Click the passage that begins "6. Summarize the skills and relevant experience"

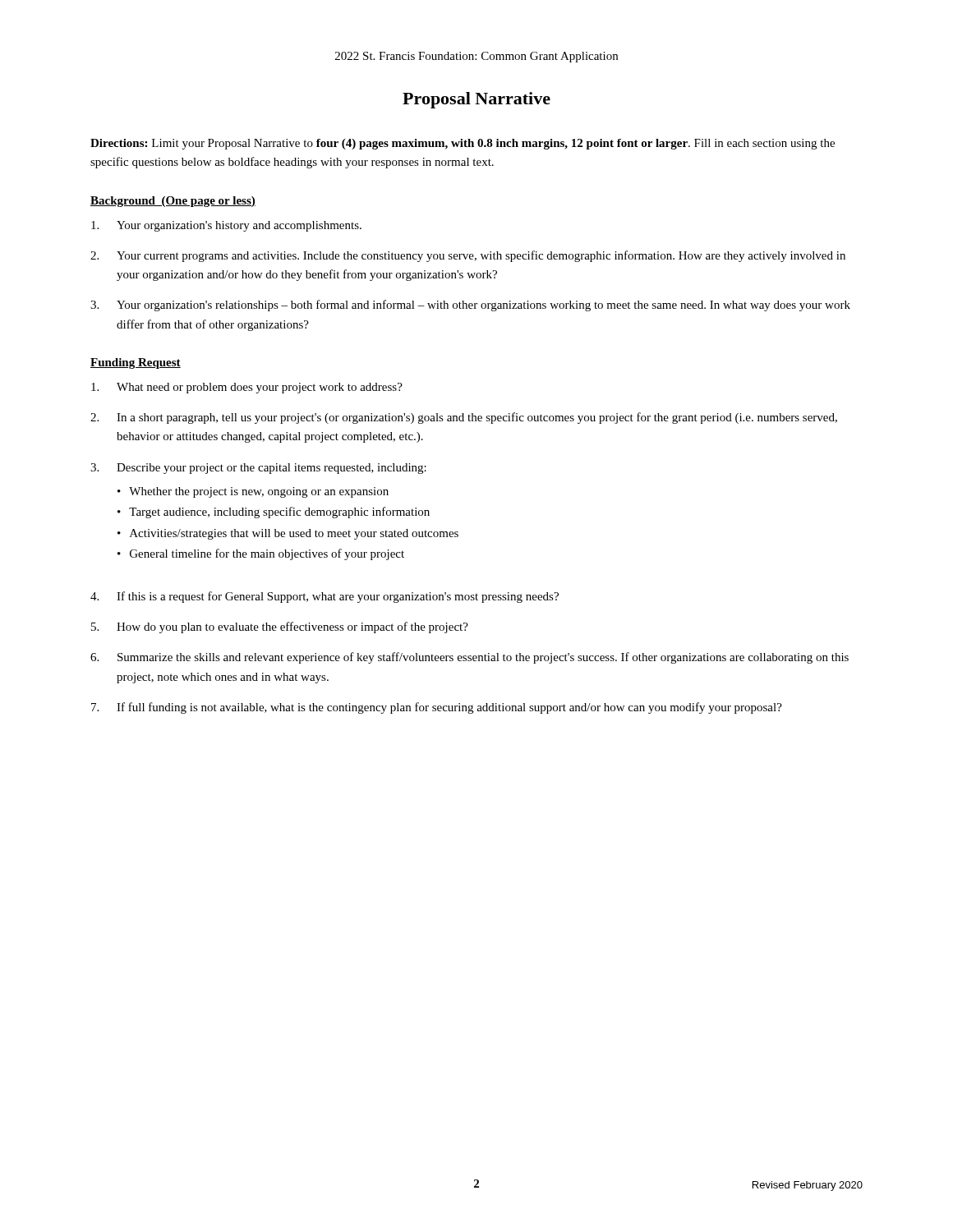(476, 667)
